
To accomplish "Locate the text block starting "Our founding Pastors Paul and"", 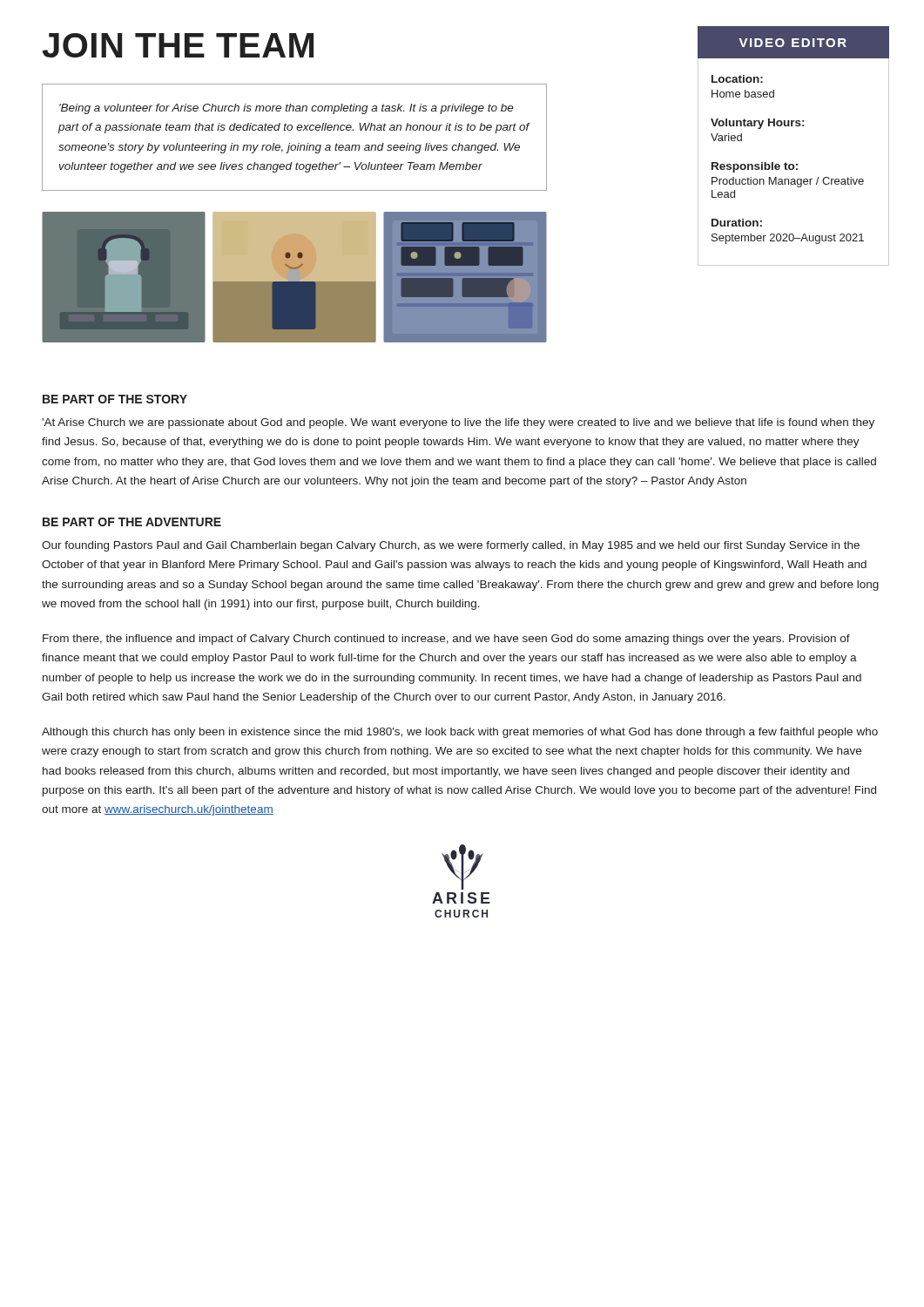I will tap(460, 574).
